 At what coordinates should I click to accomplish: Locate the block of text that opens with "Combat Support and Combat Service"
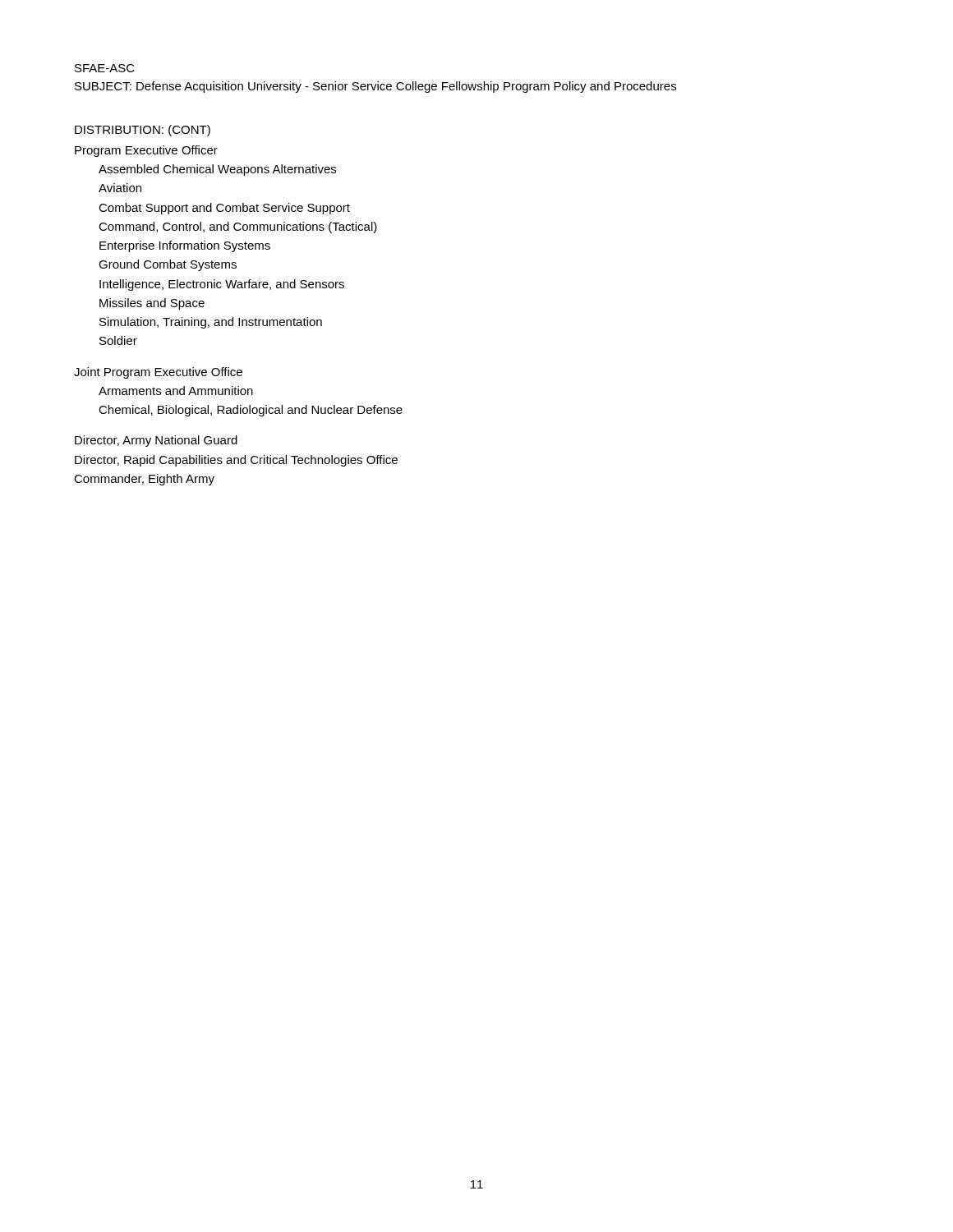tap(224, 207)
